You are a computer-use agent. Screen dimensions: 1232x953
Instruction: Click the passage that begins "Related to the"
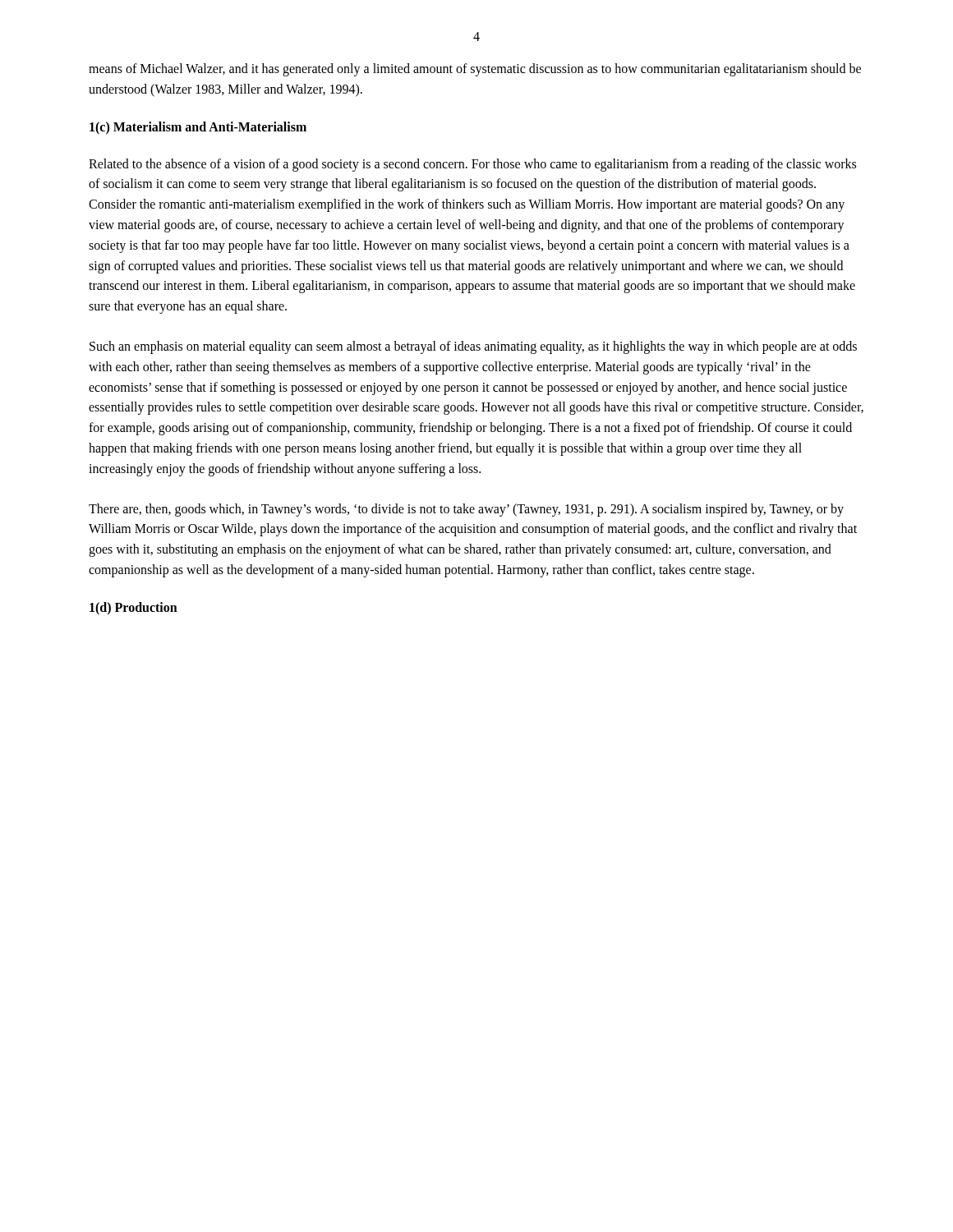click(x=473, y=235)
